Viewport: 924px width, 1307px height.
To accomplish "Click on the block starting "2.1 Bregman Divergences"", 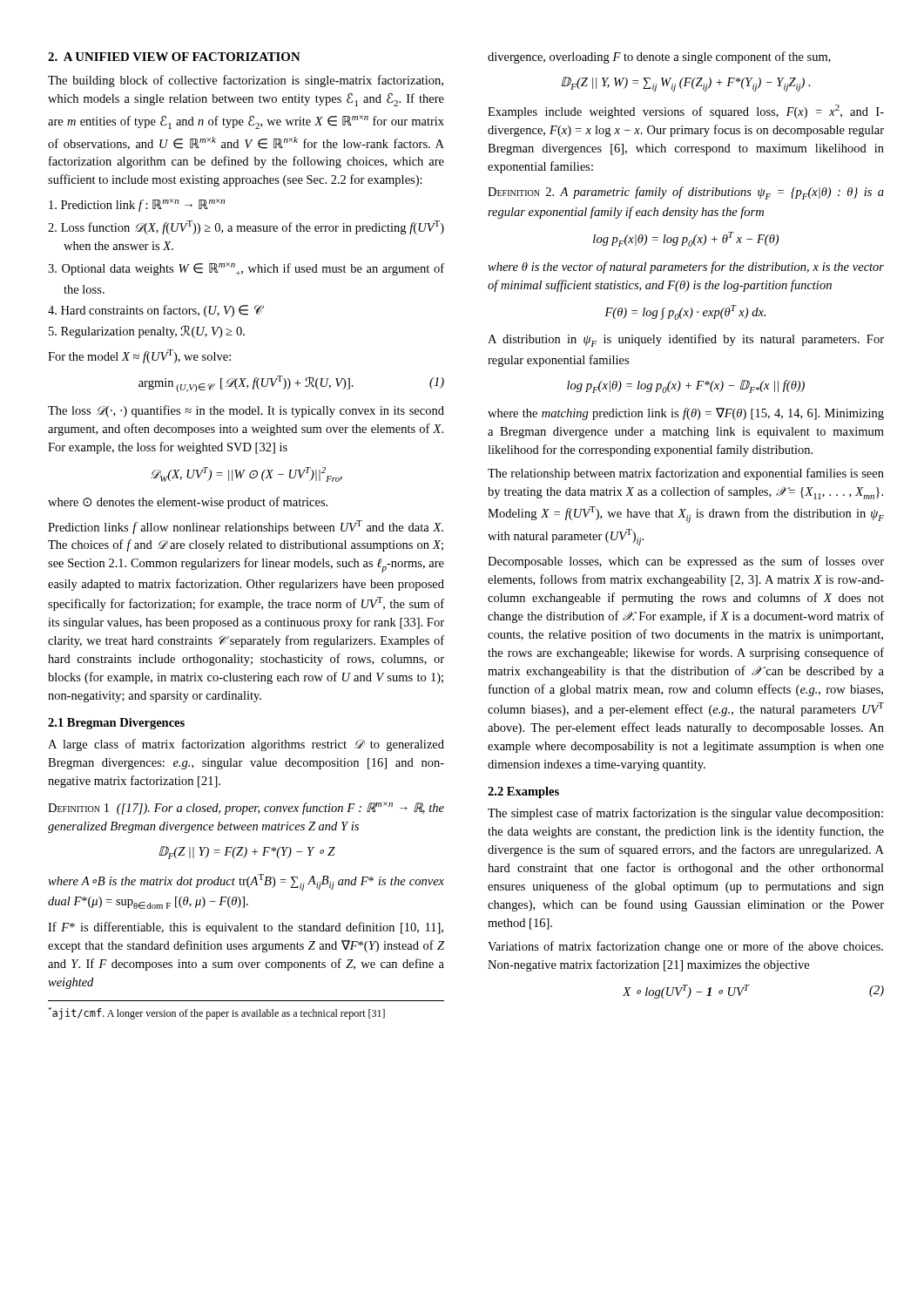I will tap(116, 724).
